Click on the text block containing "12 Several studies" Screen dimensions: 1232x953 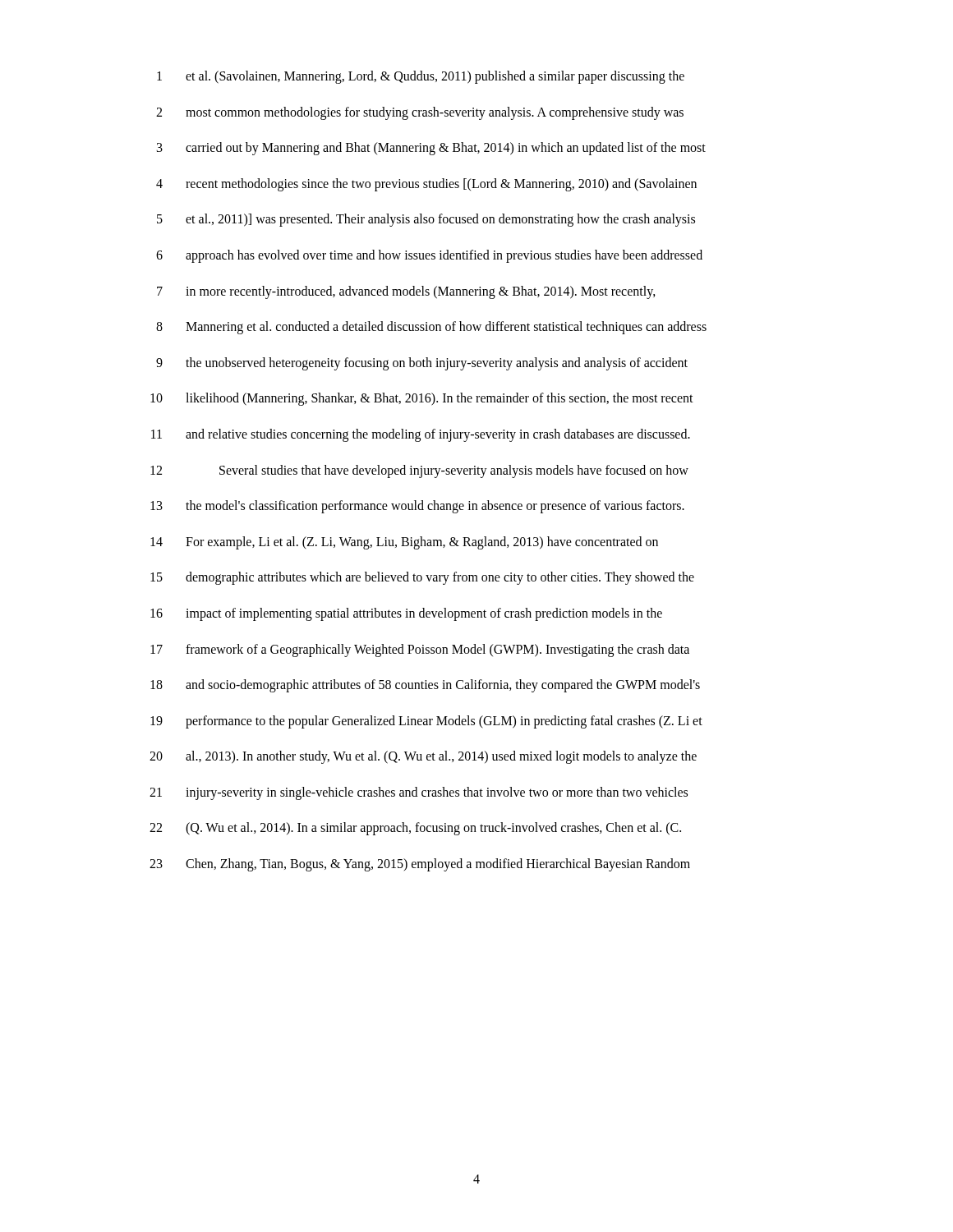coord(419,471)
